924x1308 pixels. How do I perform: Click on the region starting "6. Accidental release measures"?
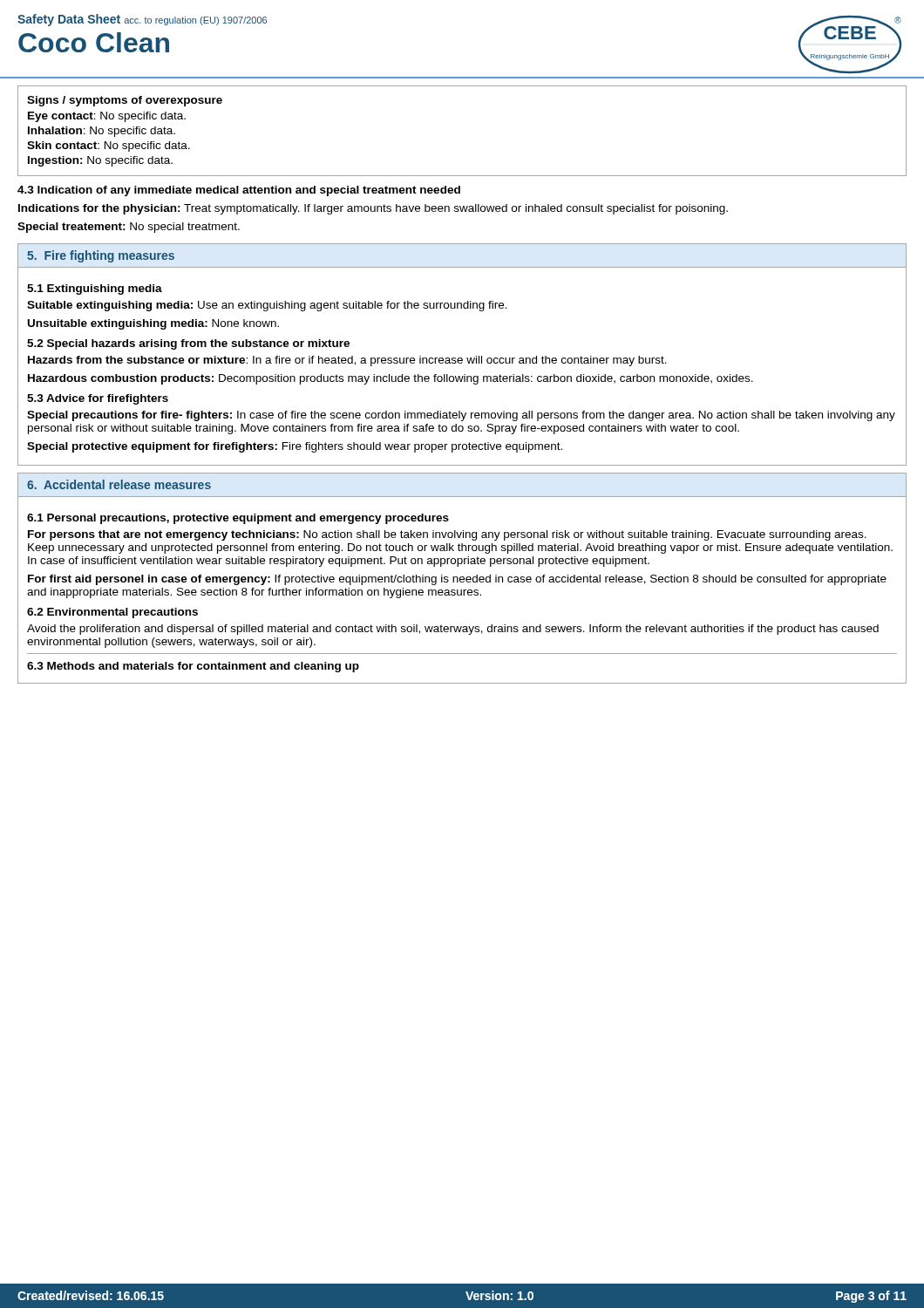pyautogui.click(x=119, y=485)
